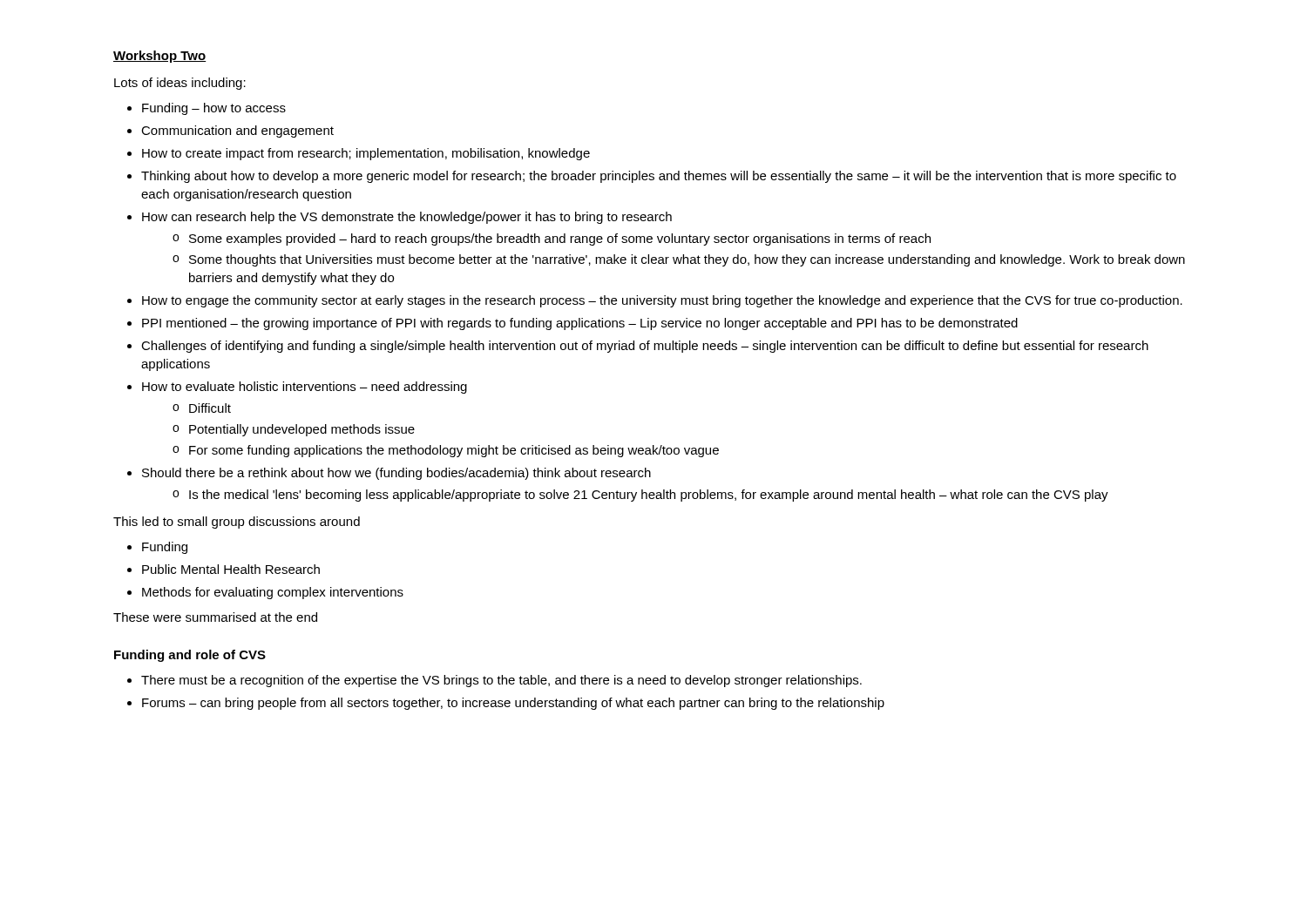Point to "Public Mental Health Research"
The image size is (1307, 924).
pos(231,569)
